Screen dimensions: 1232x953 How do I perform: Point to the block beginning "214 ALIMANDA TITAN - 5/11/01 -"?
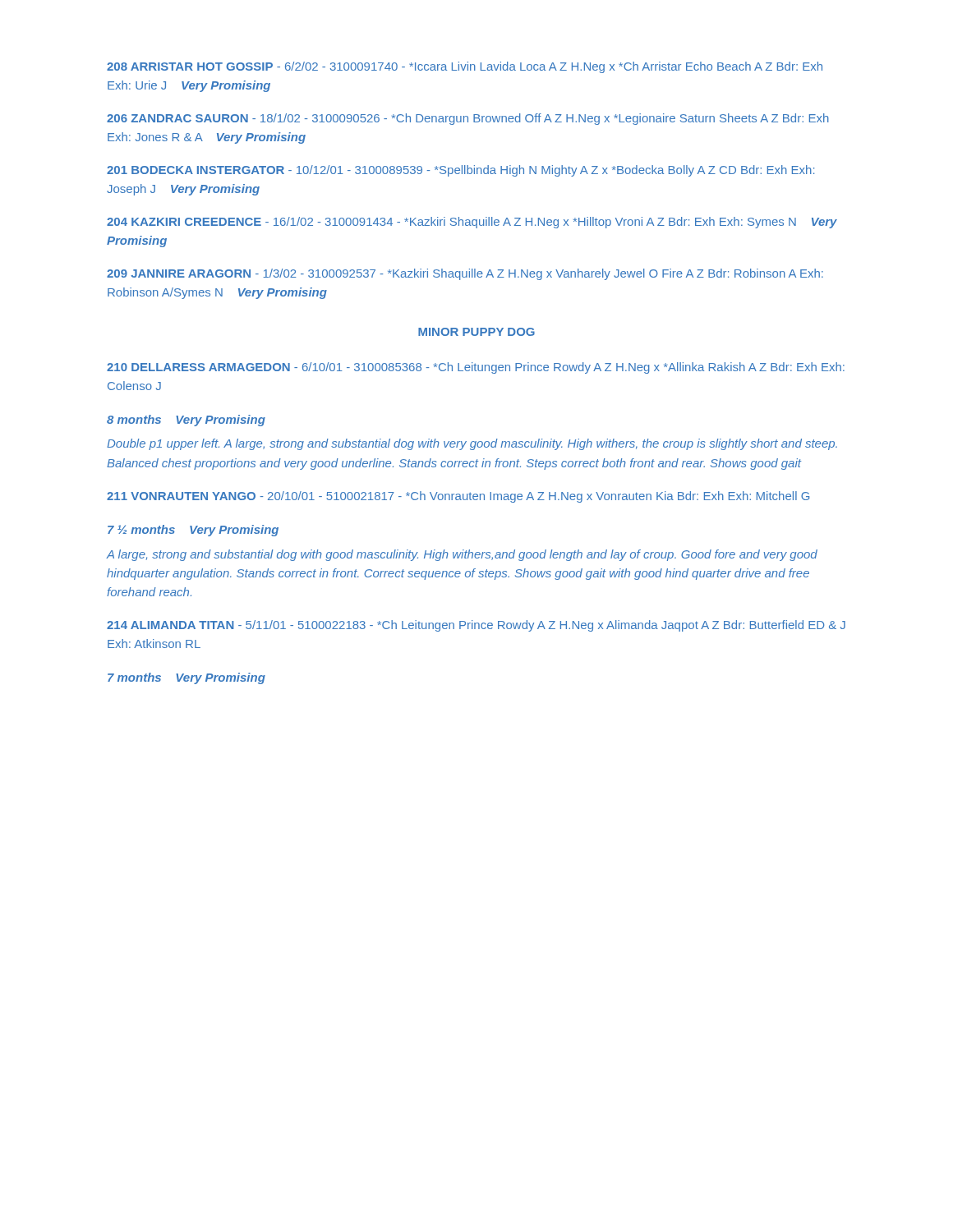[x=476, y=634]
